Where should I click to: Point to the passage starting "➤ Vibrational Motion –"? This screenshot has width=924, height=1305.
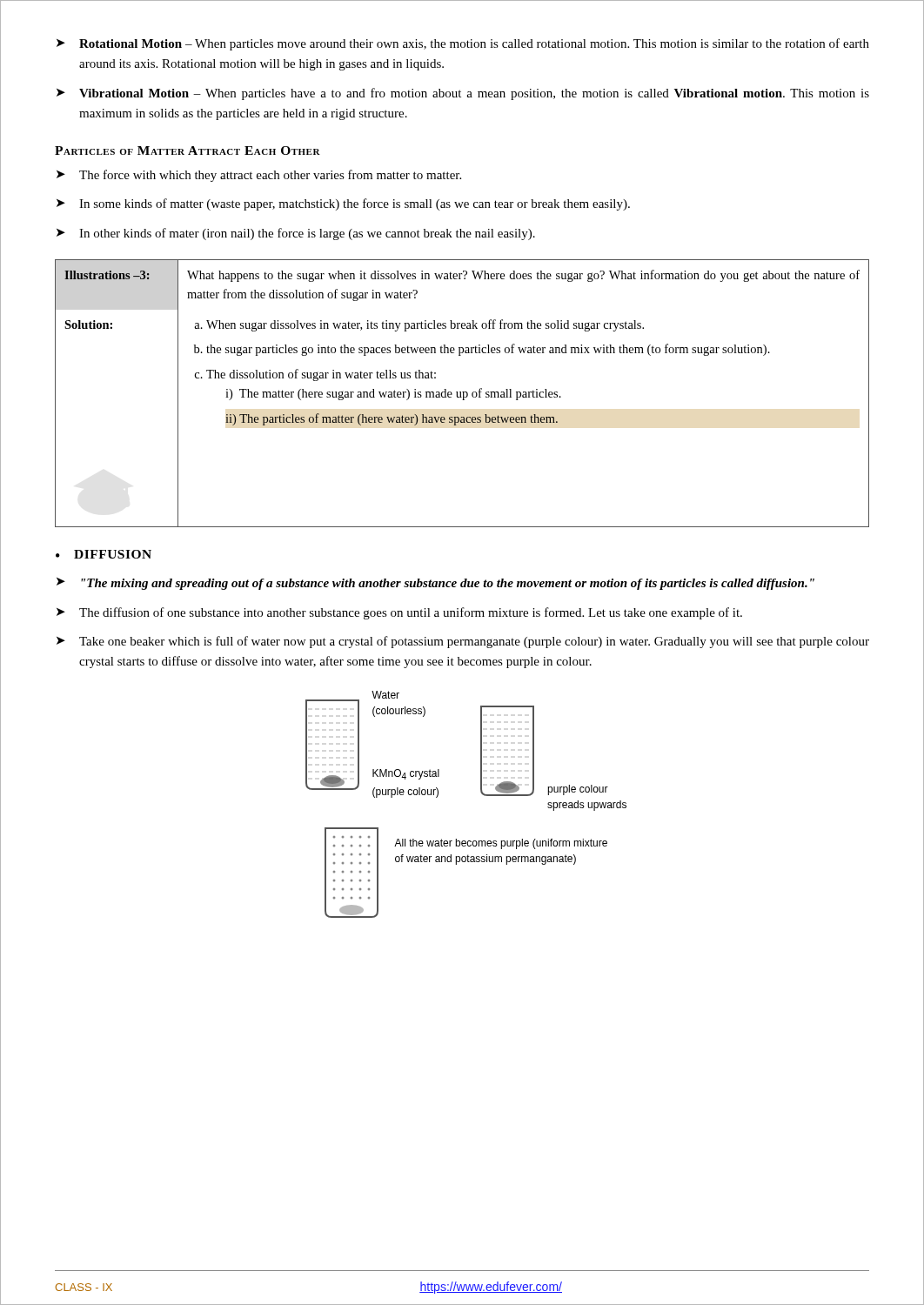(x=462, y=103)
